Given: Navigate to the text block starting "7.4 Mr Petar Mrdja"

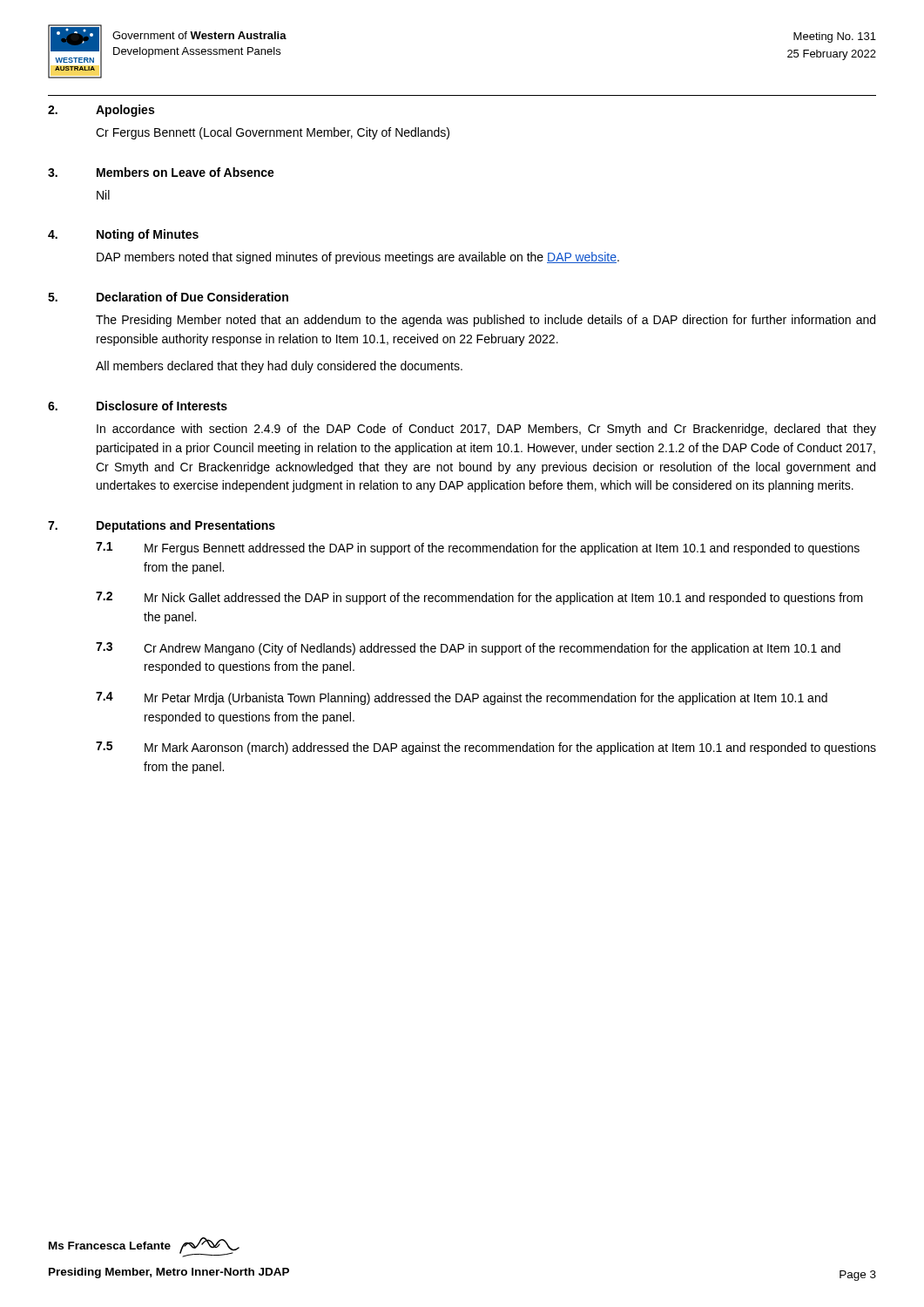Looking at the screenshot, I should click(x=486, y=708).
